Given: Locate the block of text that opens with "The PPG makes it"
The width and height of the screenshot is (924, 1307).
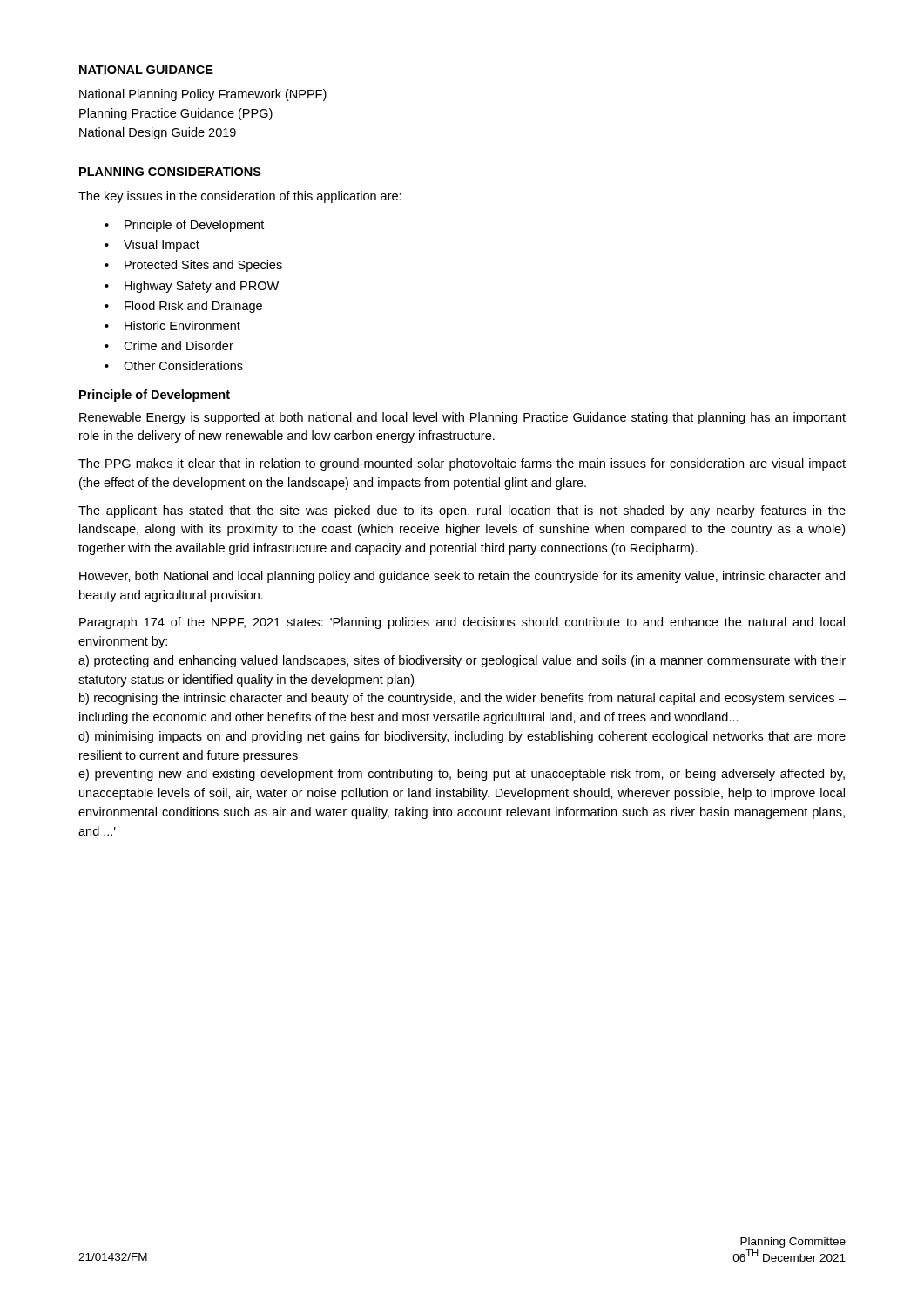Looking at the screenshot, I should tap(462, 473).
